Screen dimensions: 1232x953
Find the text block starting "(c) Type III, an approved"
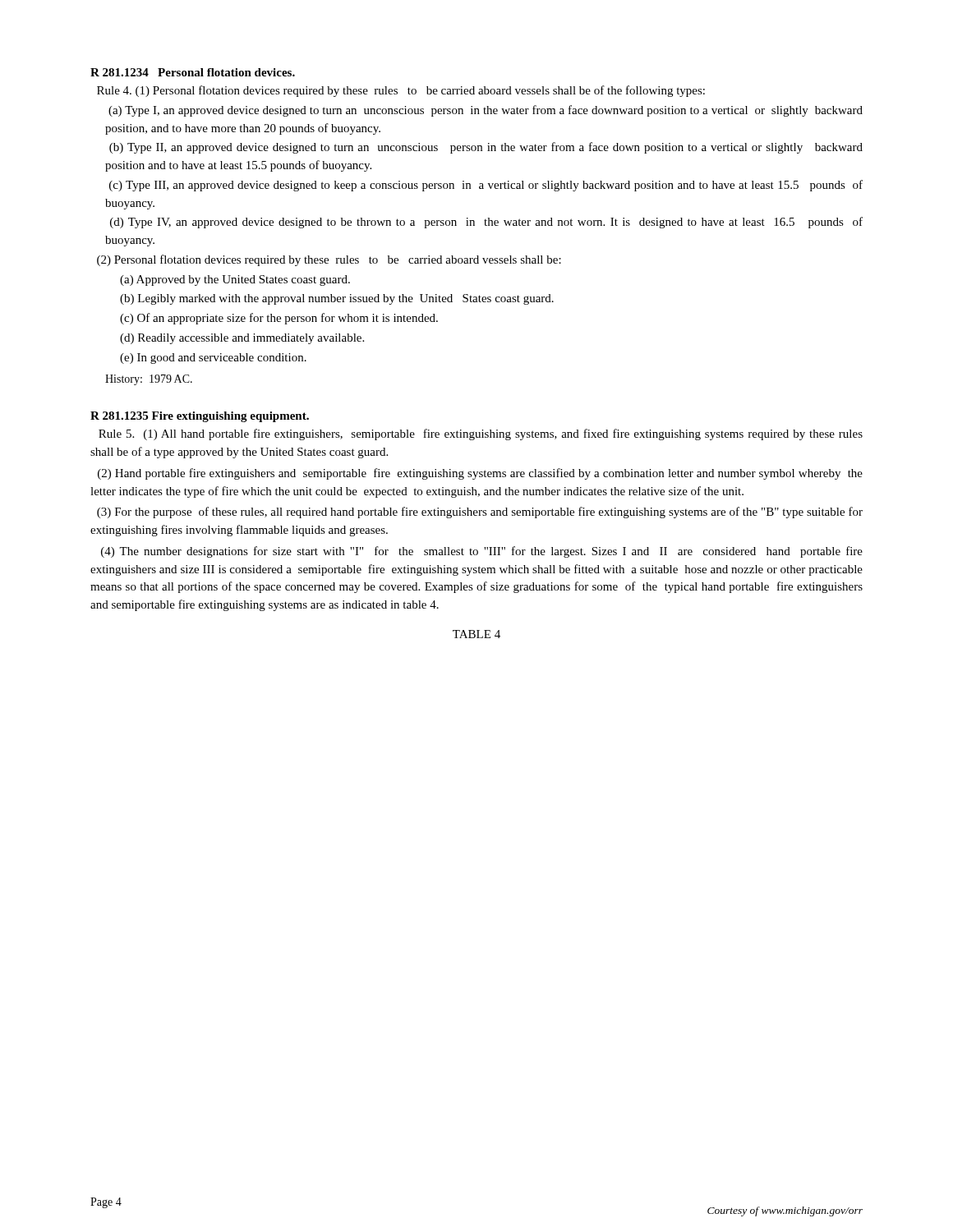point(484,194)
